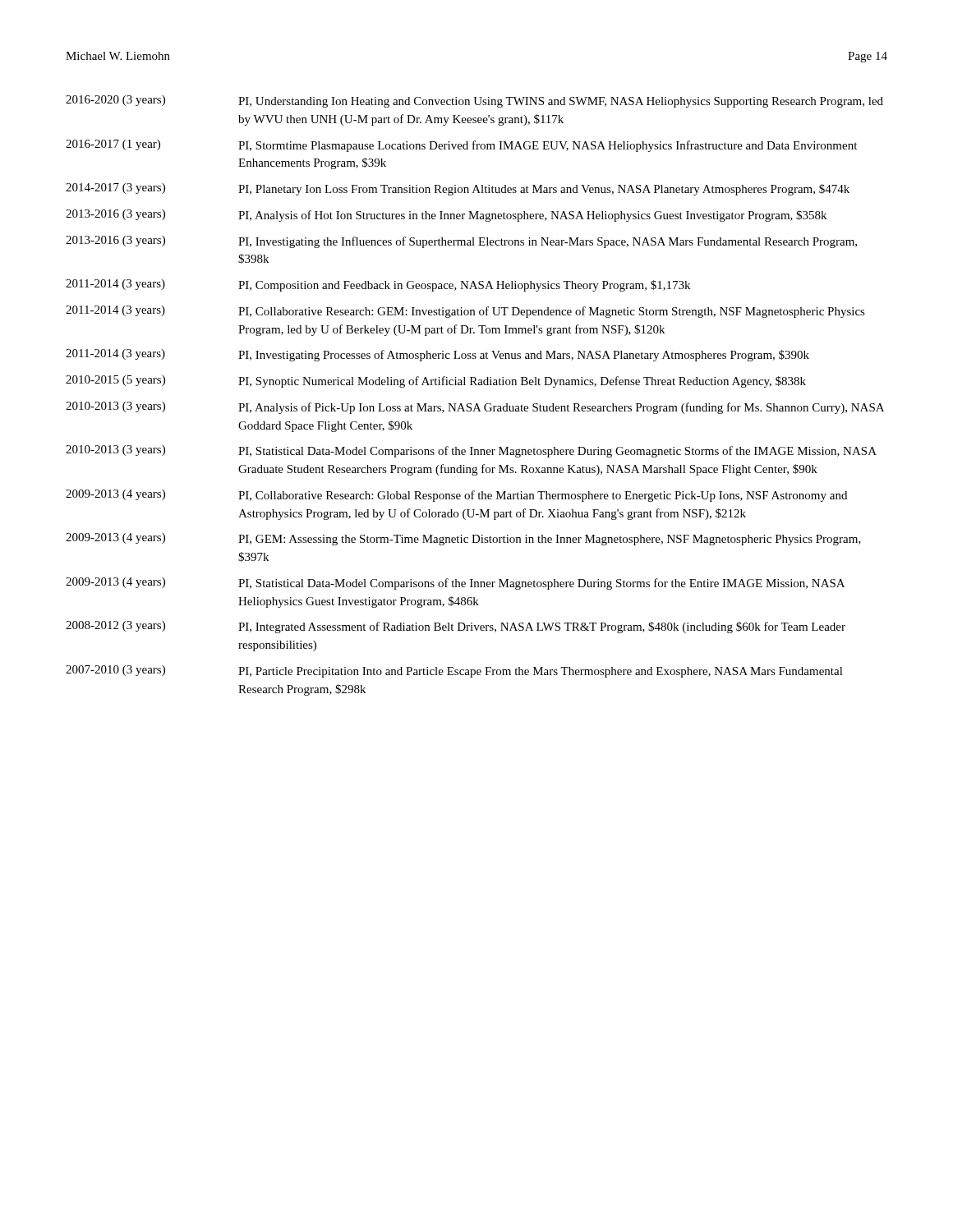Locate the block of text that opens with "2009-2013 (4 years) PI, Statistical Data-Model"
The height and width of the screenshot is (1232, 953).
pyautogui.click(x=476, y=593)
